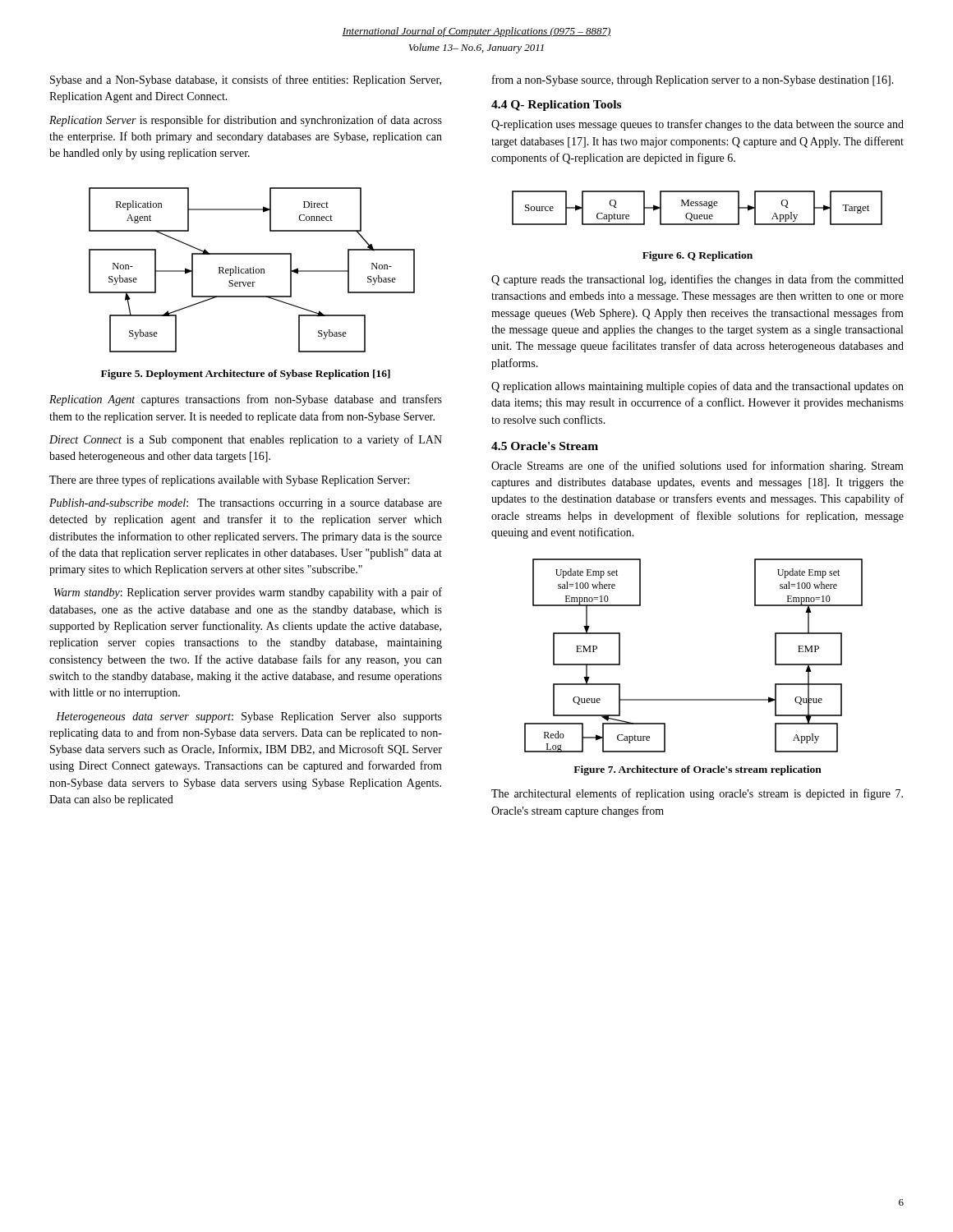
Task: Click the passage that begins "Replication Agent captures transactions from non-Sybase database and"
Action: click(x=246, y=408)
